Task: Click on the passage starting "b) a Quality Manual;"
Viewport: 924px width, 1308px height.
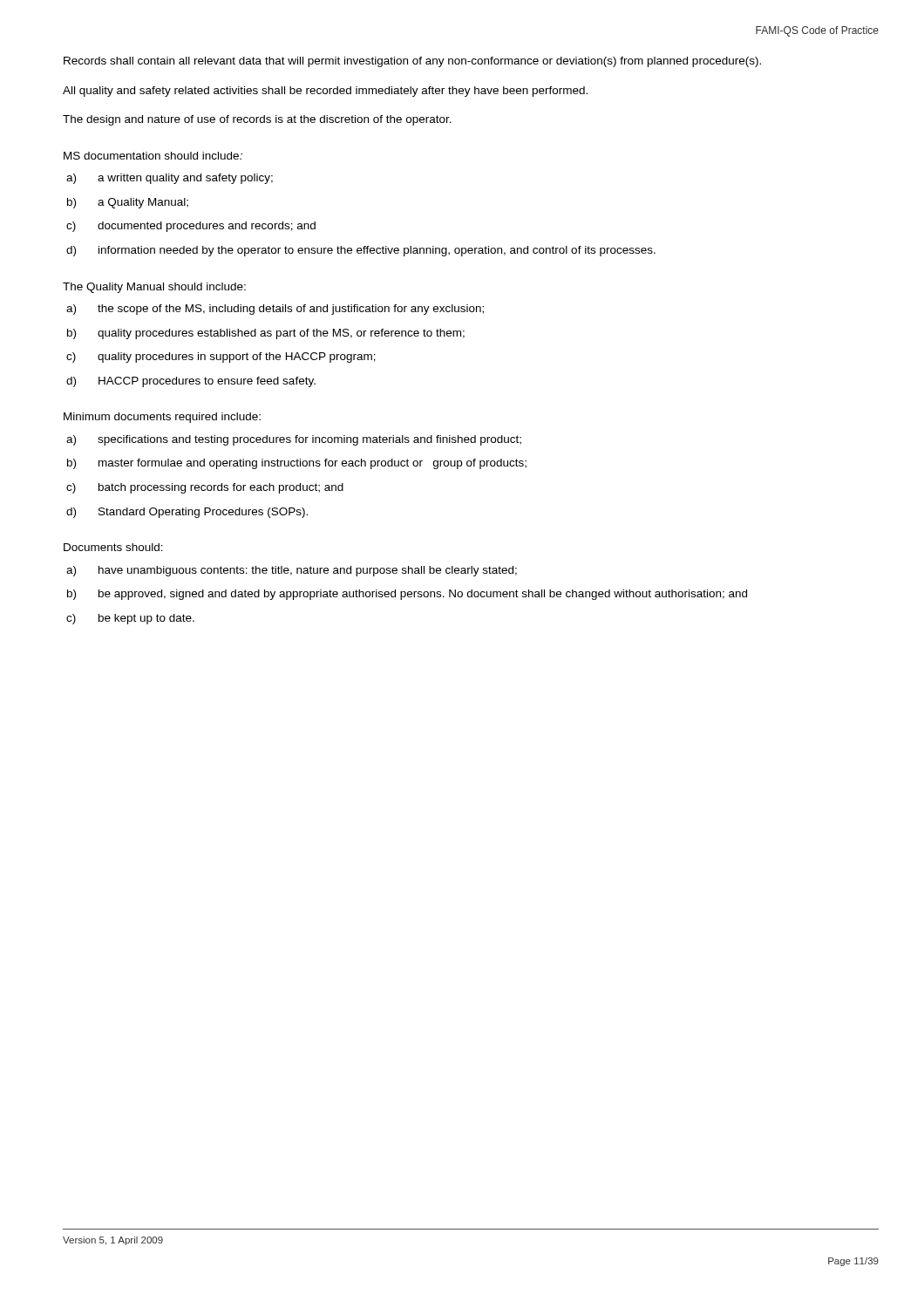Action: pyautogui.click(x=128, y=203)
